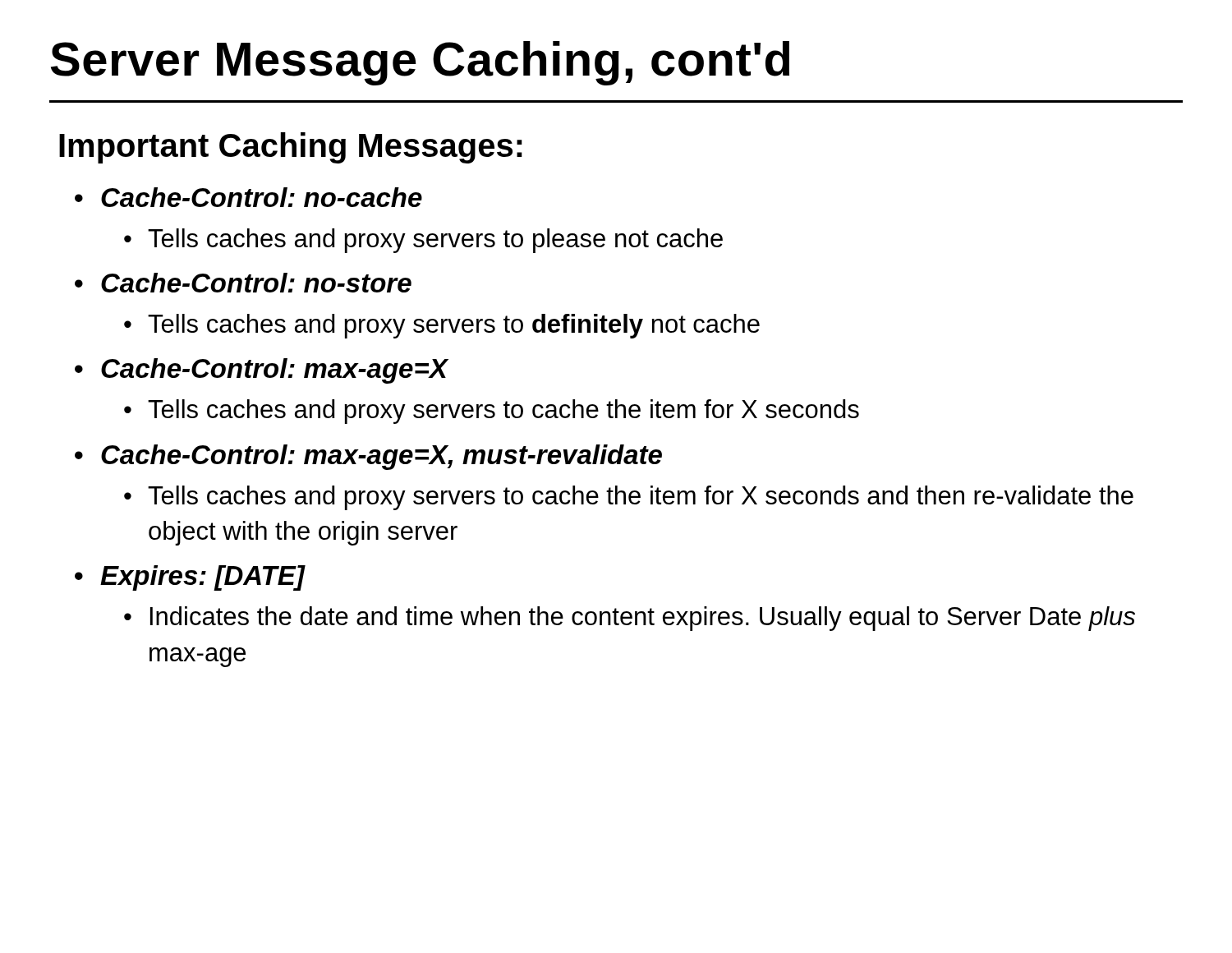Select the element starting "• Expires: [DATE]"
The height and width of the screenshot is (953, 1232).
[x=190, y=578]
